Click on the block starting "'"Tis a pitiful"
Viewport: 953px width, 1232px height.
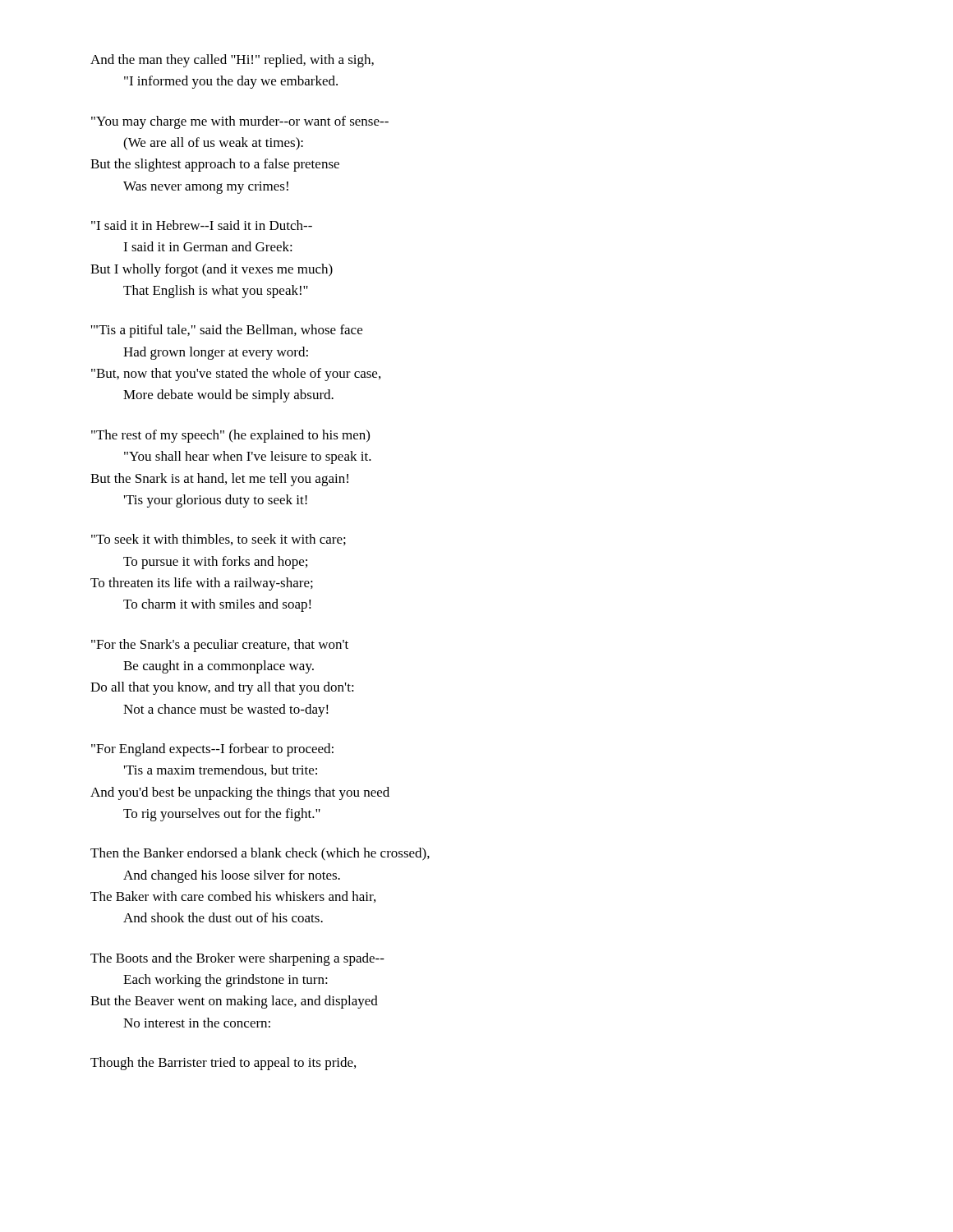378,363
